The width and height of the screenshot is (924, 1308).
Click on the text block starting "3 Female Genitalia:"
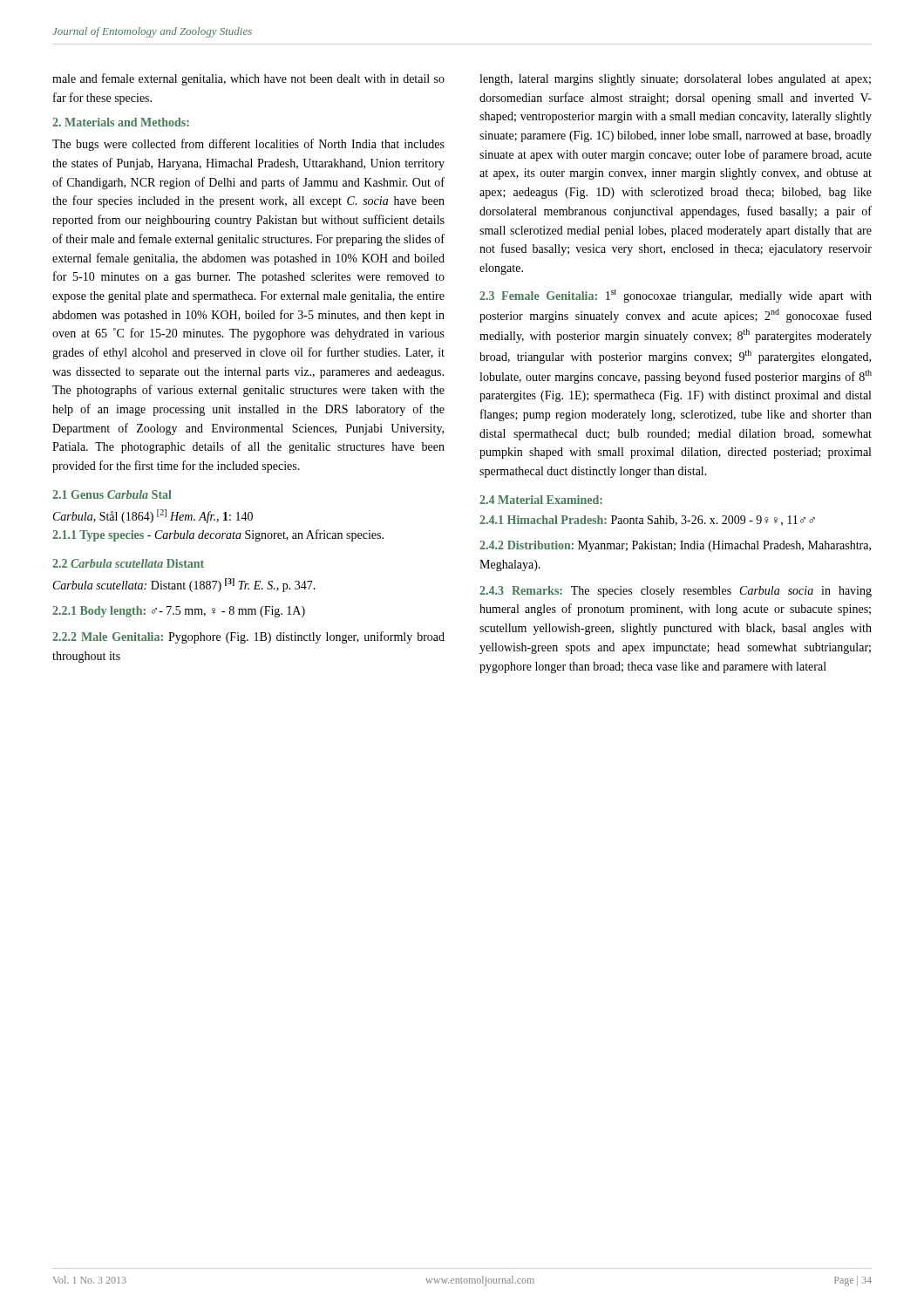[676, 383]
